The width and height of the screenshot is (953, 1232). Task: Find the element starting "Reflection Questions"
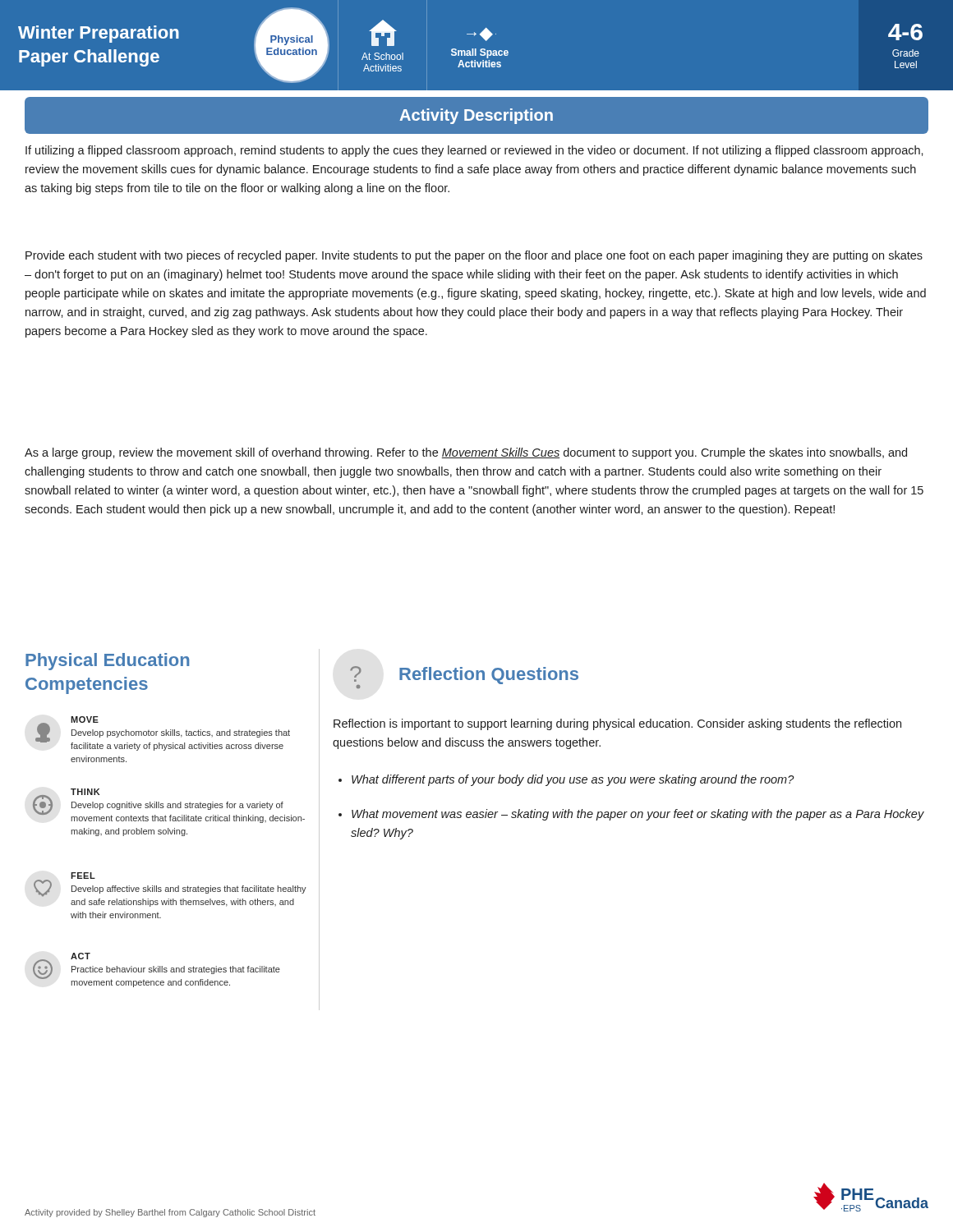489,674
